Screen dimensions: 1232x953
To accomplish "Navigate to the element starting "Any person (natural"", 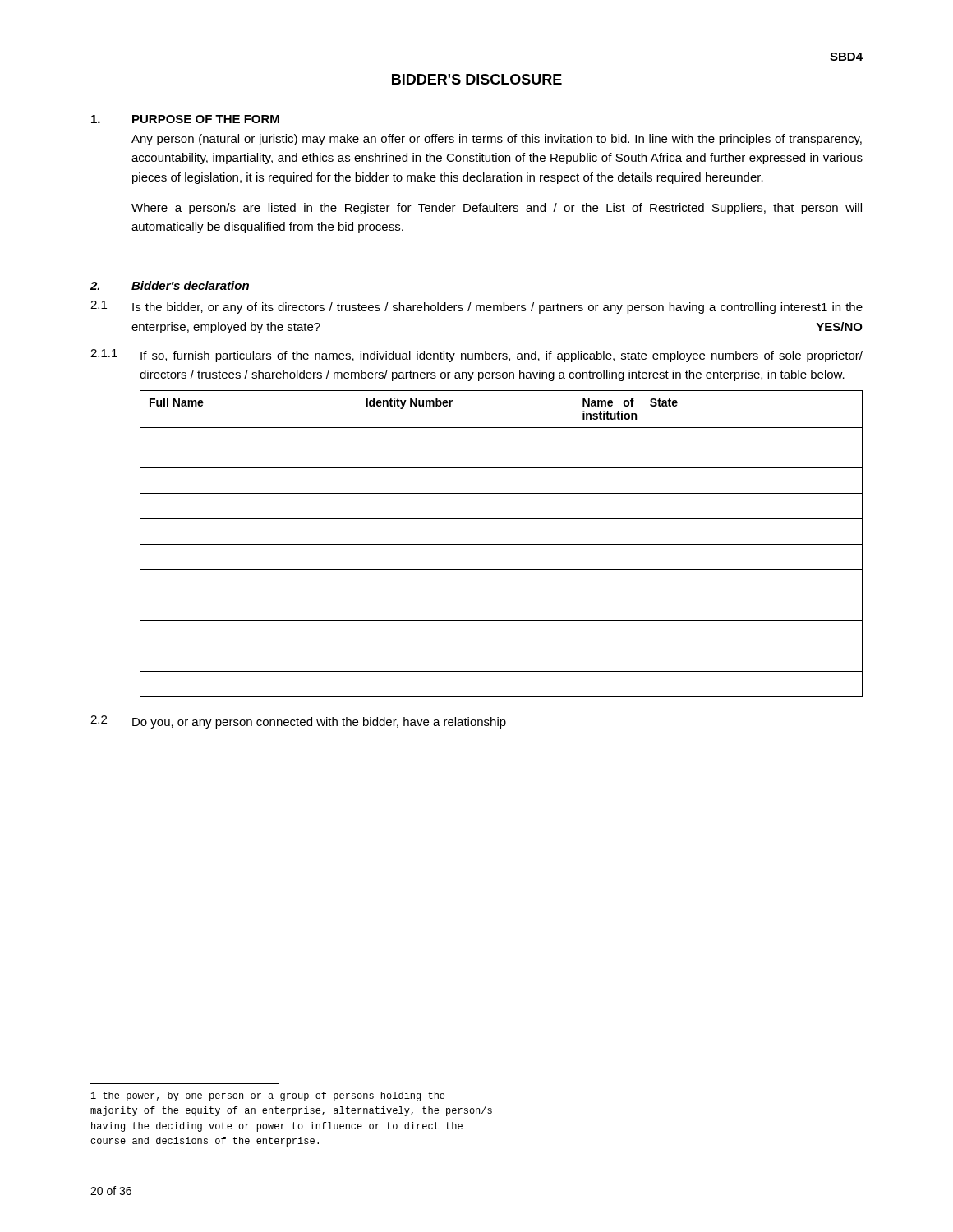I will pyautogui.click(x=497, y=158).
